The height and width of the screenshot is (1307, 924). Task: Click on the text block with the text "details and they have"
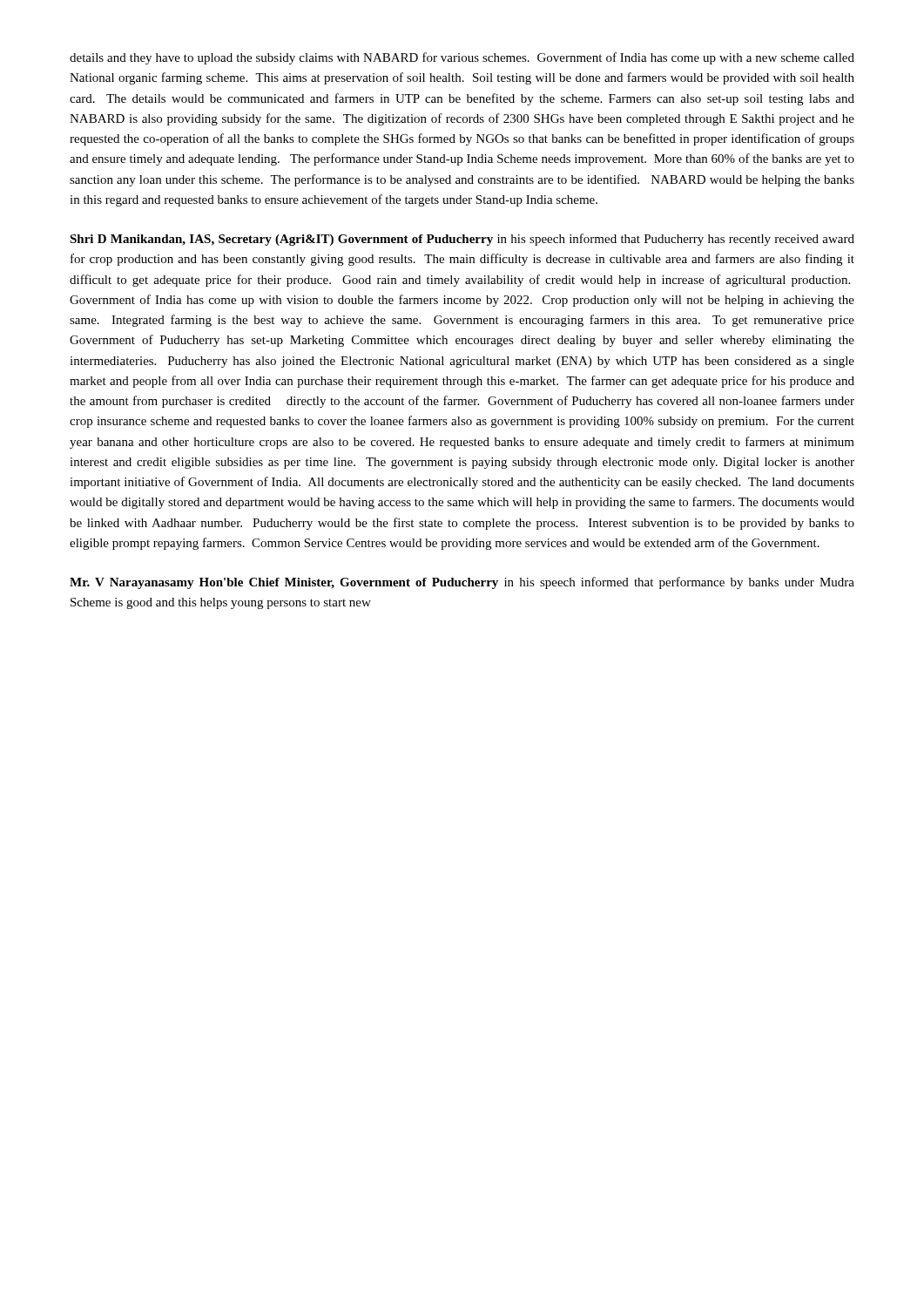point(462,128)
